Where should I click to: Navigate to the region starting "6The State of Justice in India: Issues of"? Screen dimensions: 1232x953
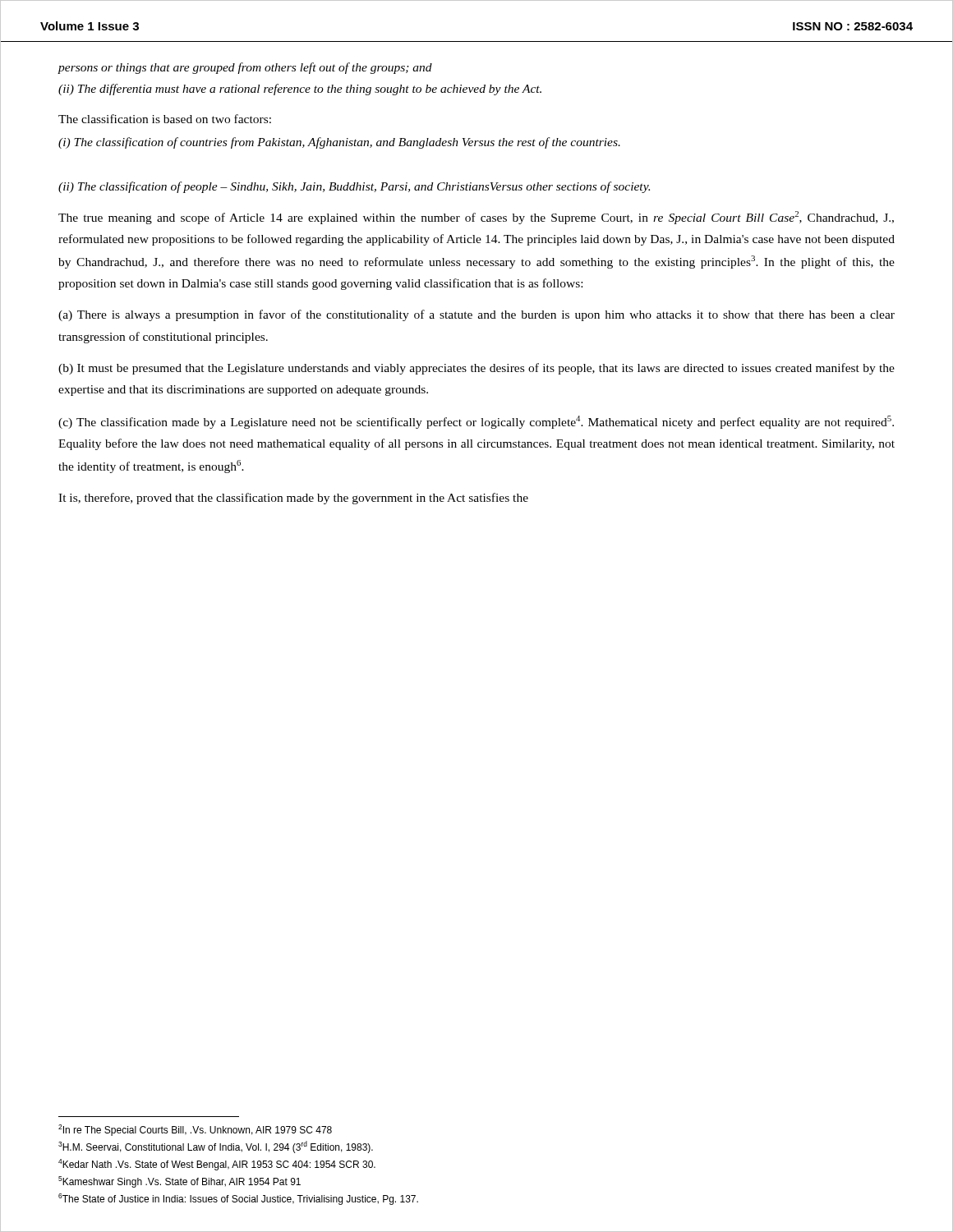pyautogui.click(x=239, y=1198)
